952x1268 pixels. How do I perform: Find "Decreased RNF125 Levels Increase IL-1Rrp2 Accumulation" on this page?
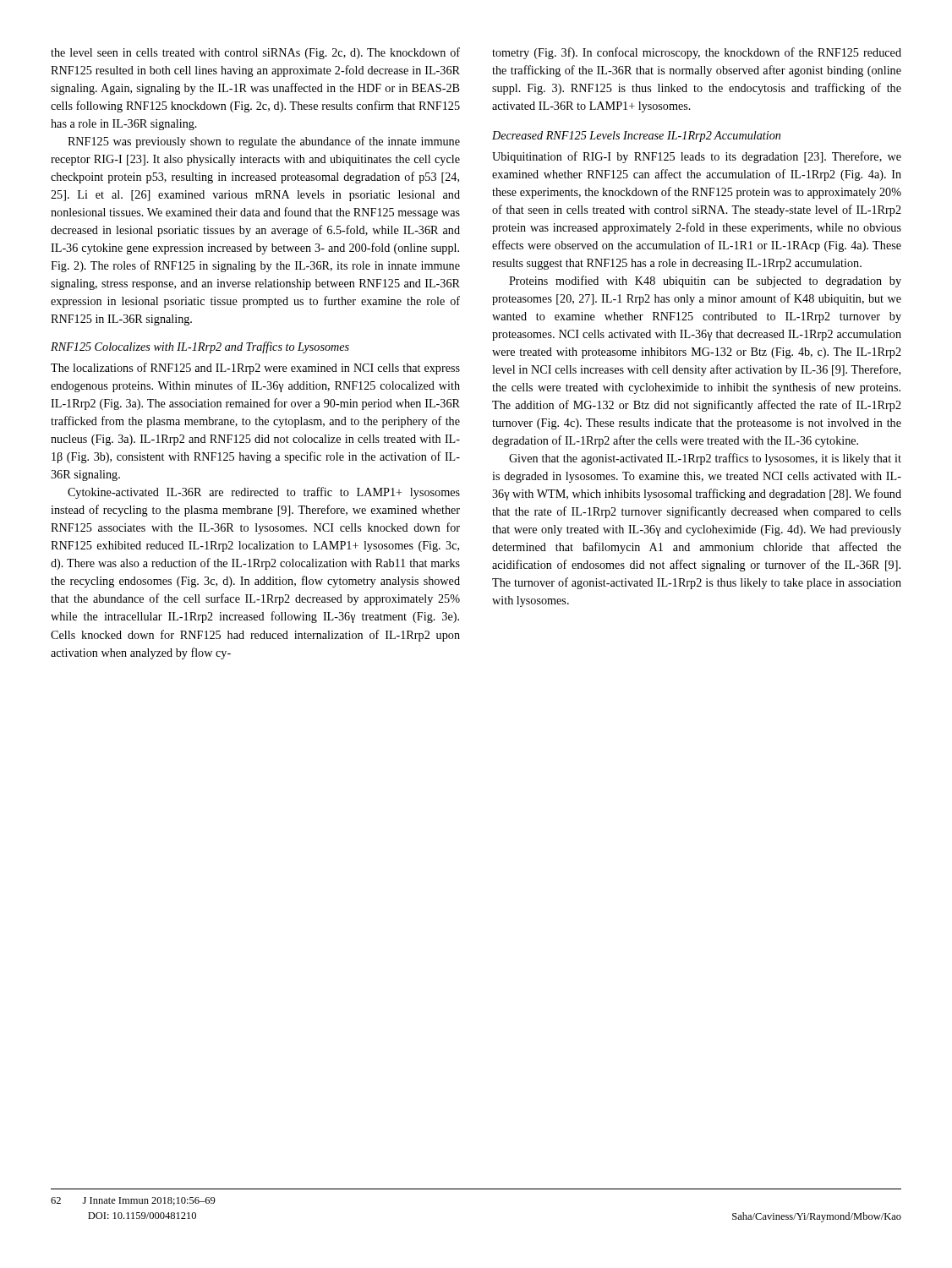(697, 136)
